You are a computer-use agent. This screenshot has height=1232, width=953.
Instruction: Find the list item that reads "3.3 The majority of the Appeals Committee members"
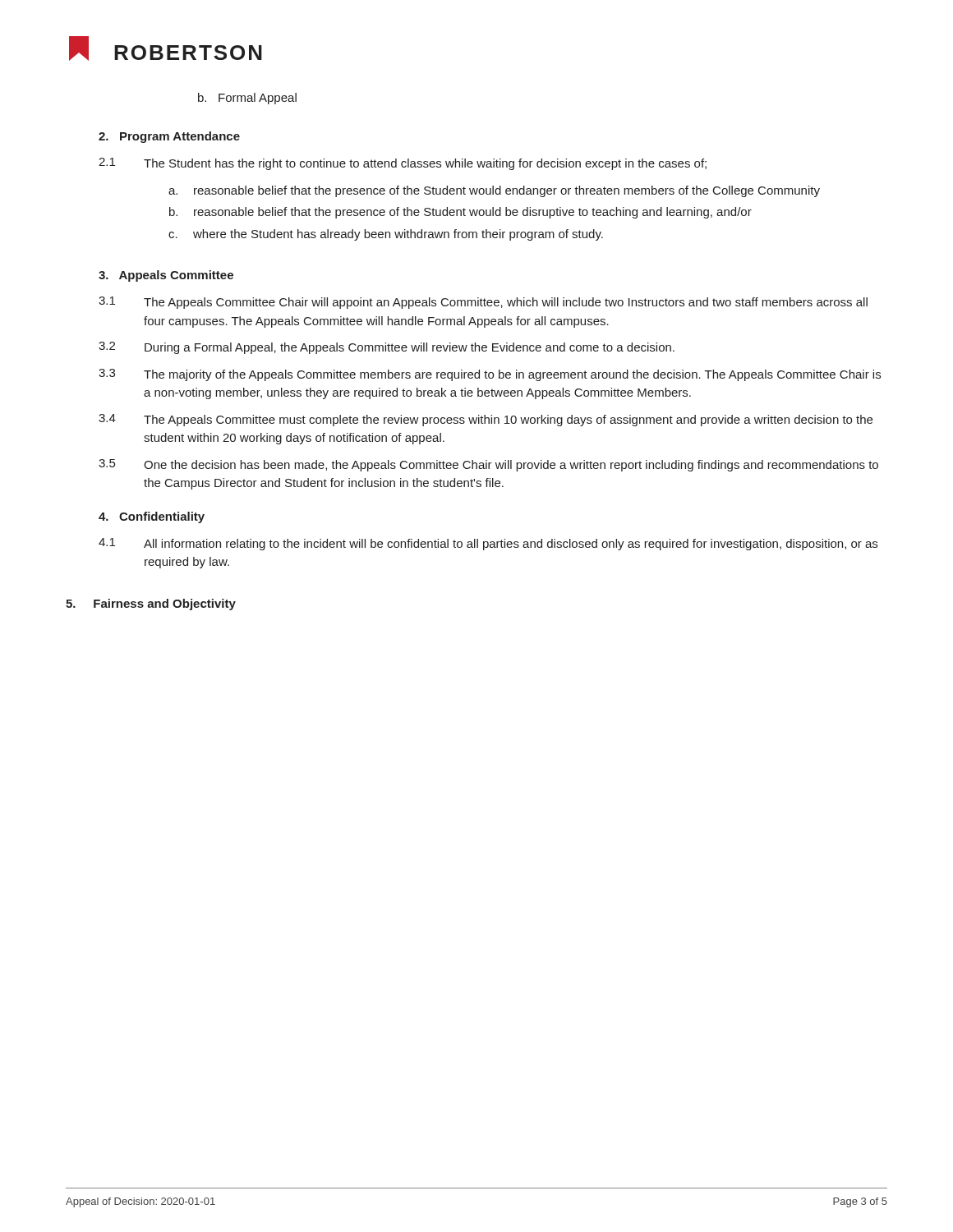click(x=493, y=384)
